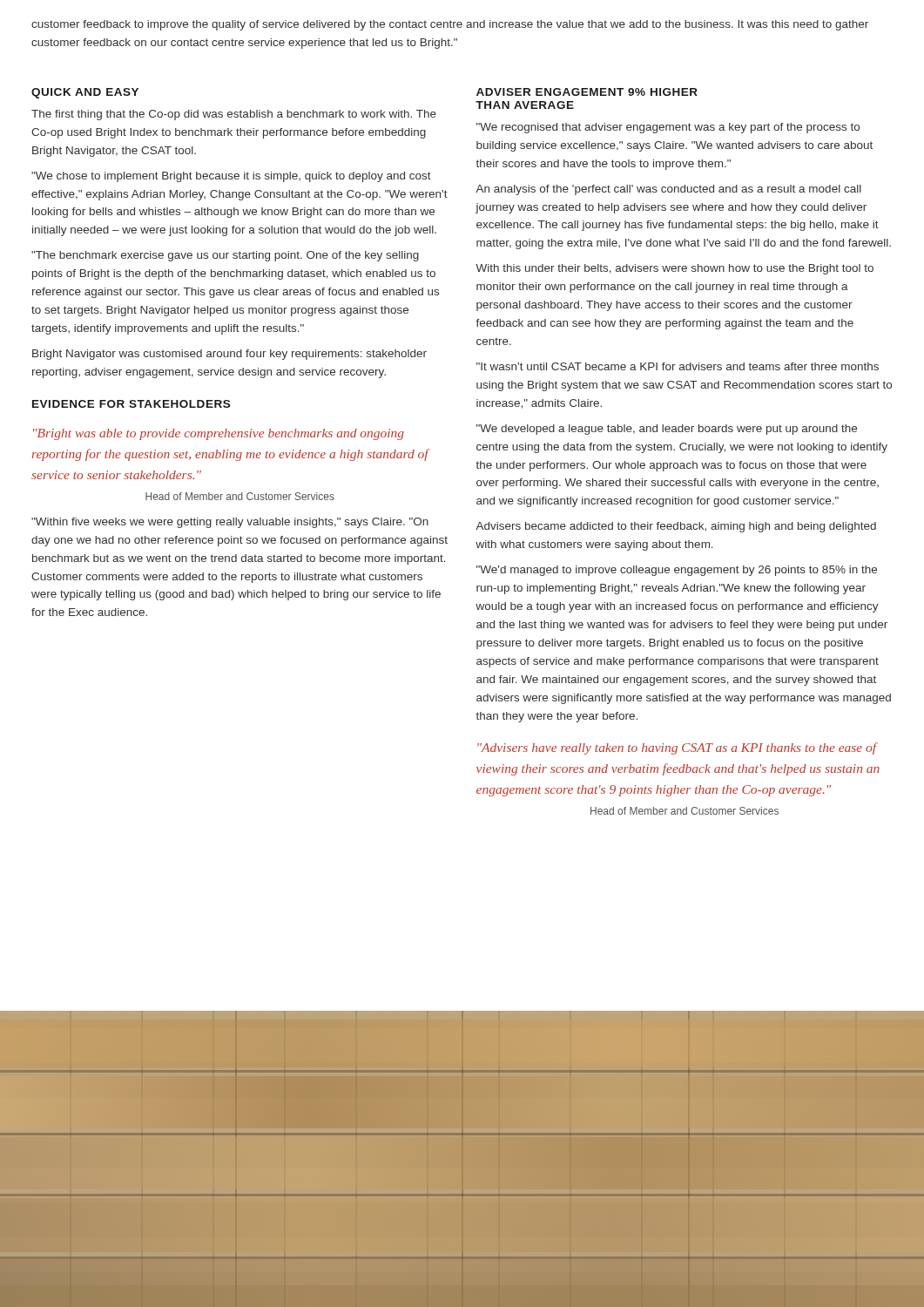The height and width of the screenshot is (1307, 924).
Task: Find "EVIDENCE FOR STAKEHOLDERS" on this page
Action: pyautogui.click(x=131, y=404)
